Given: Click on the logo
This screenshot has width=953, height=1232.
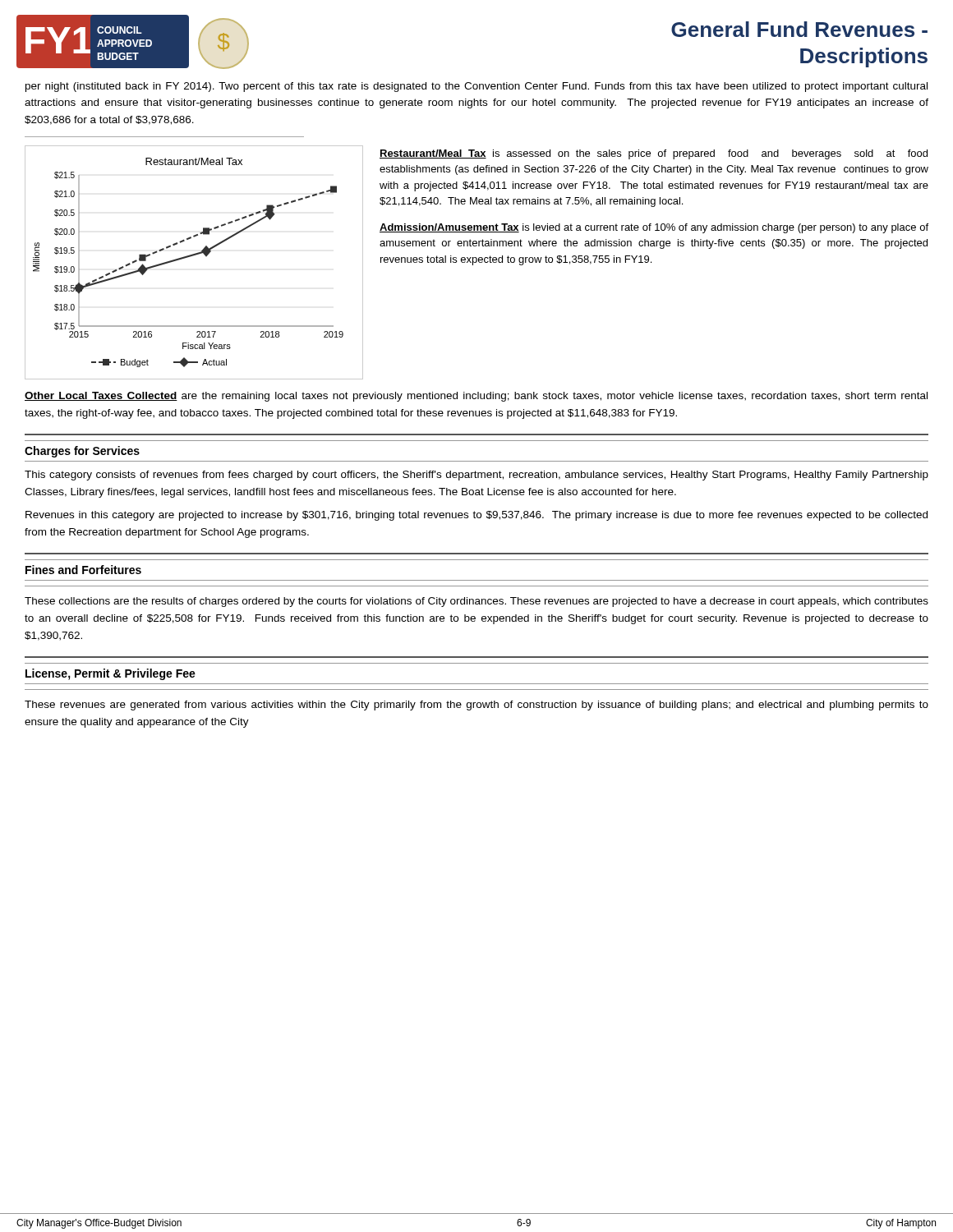Looking at the screenshot, I should [133, 43].
